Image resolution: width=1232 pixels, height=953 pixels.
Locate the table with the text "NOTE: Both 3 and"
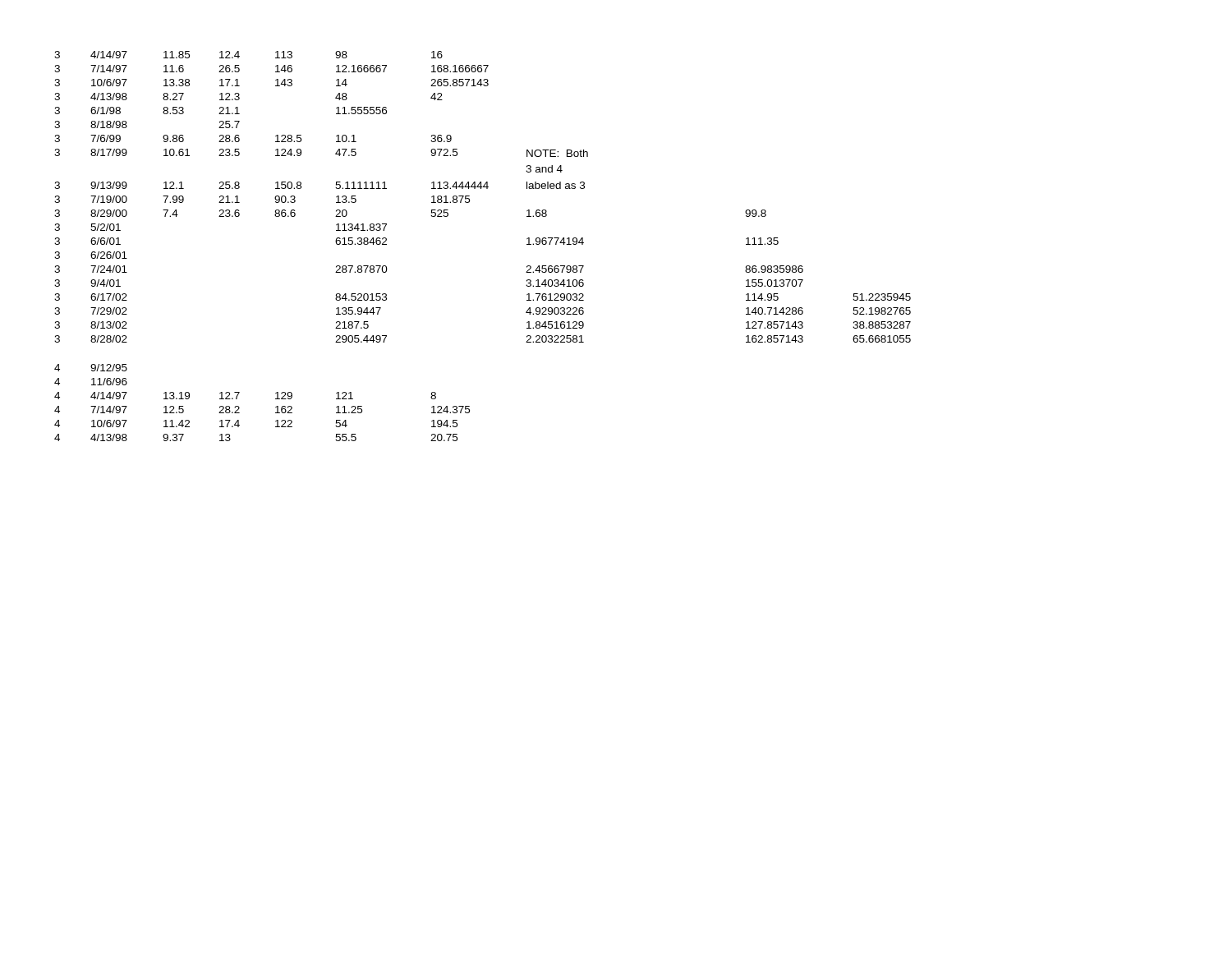(x=494, y=246)
